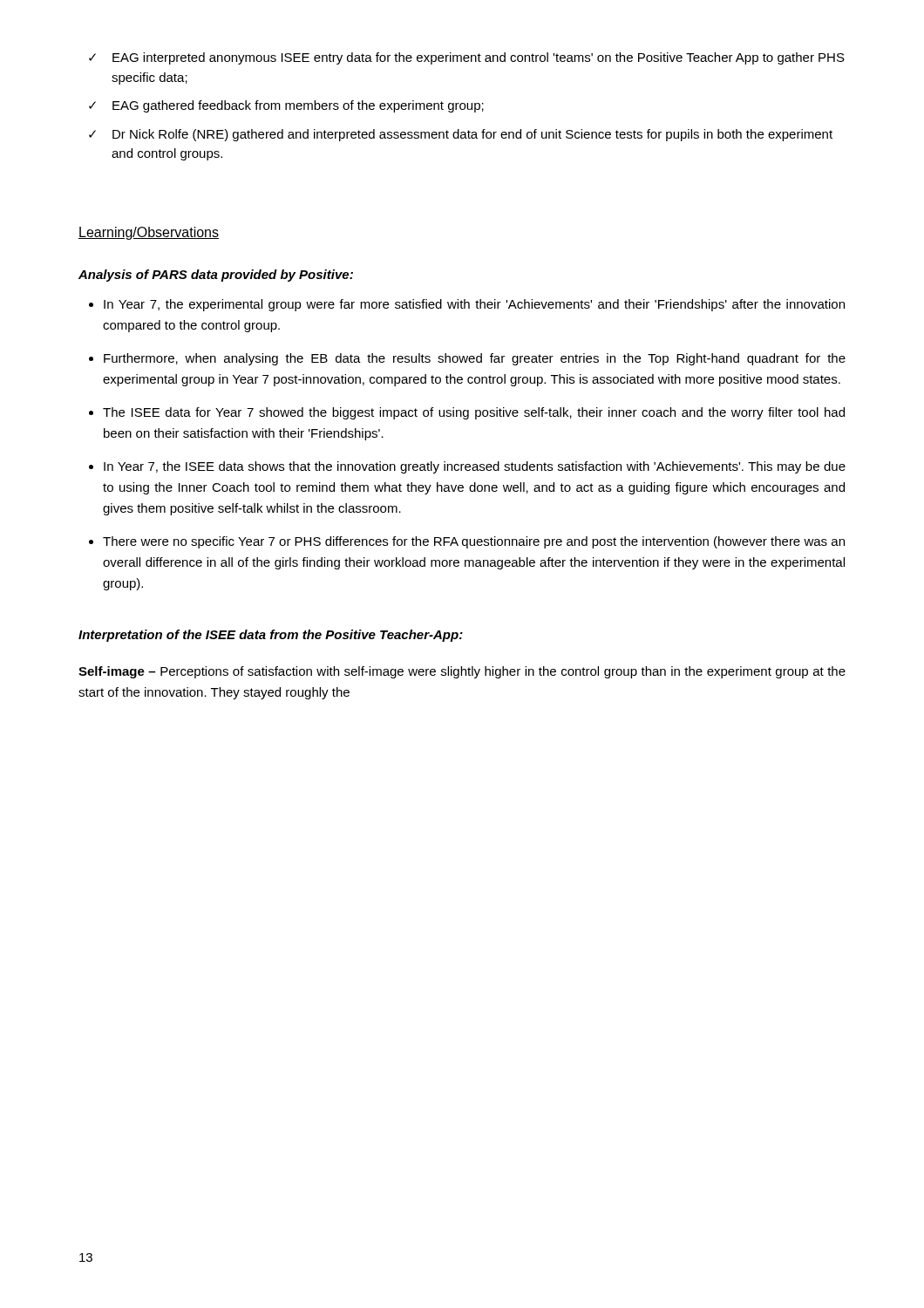Click on the list item that reads "There were no specific Year 7"
924x1308 pixels.
click(474, 562)
